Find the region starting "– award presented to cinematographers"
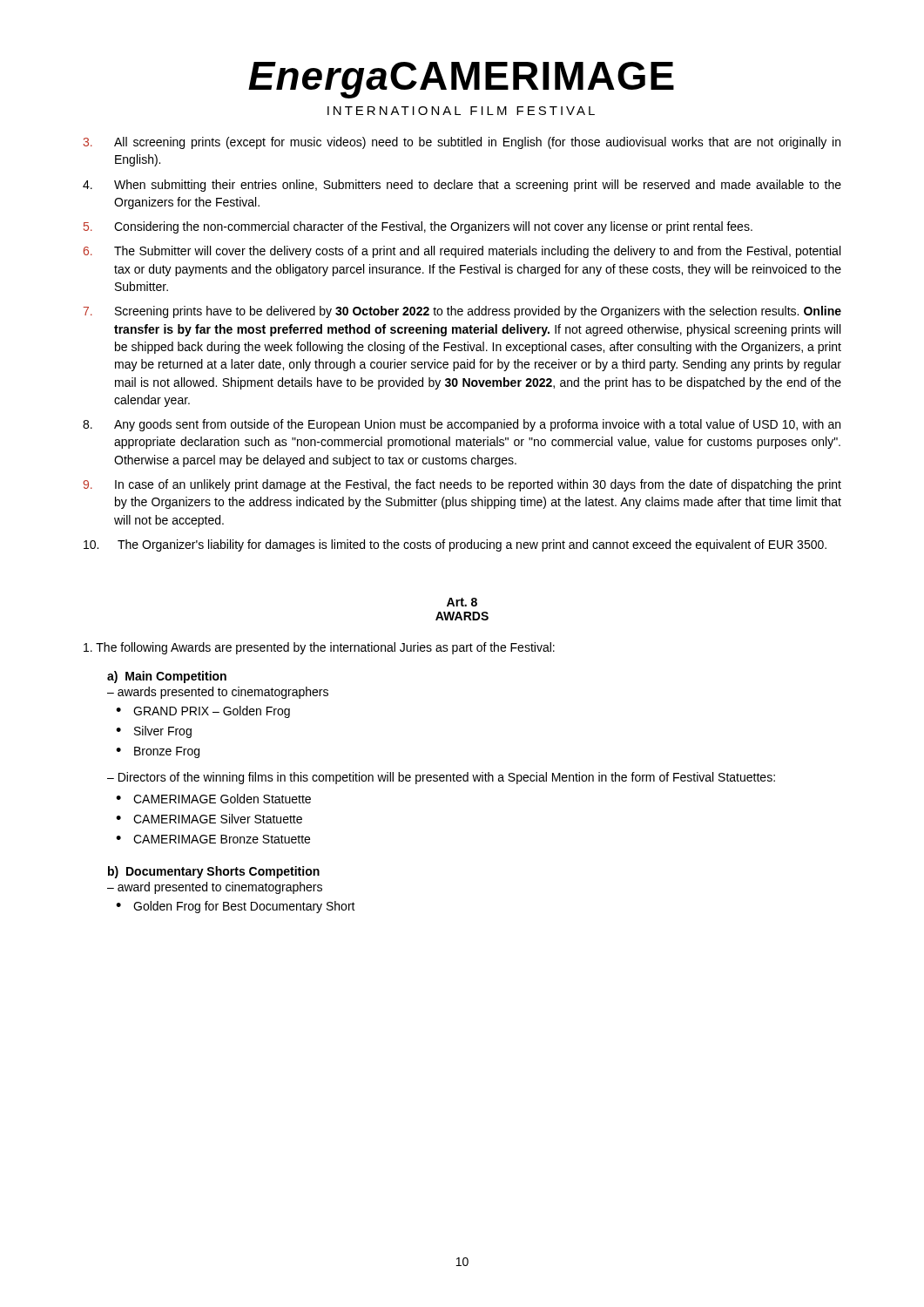 pyautogui.click(x=215, y=887)
